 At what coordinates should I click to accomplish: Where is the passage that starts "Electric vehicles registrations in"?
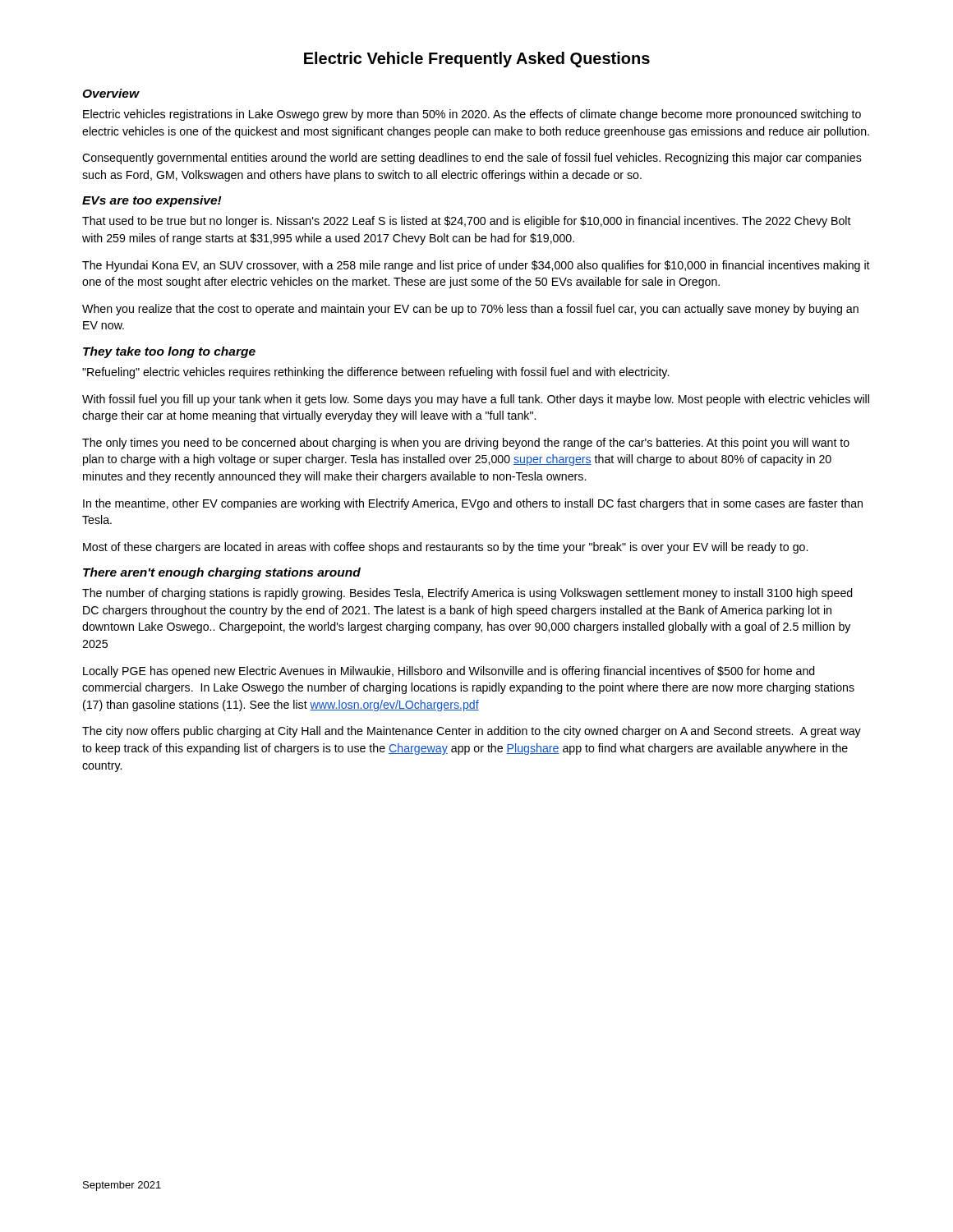click(476, 123)
